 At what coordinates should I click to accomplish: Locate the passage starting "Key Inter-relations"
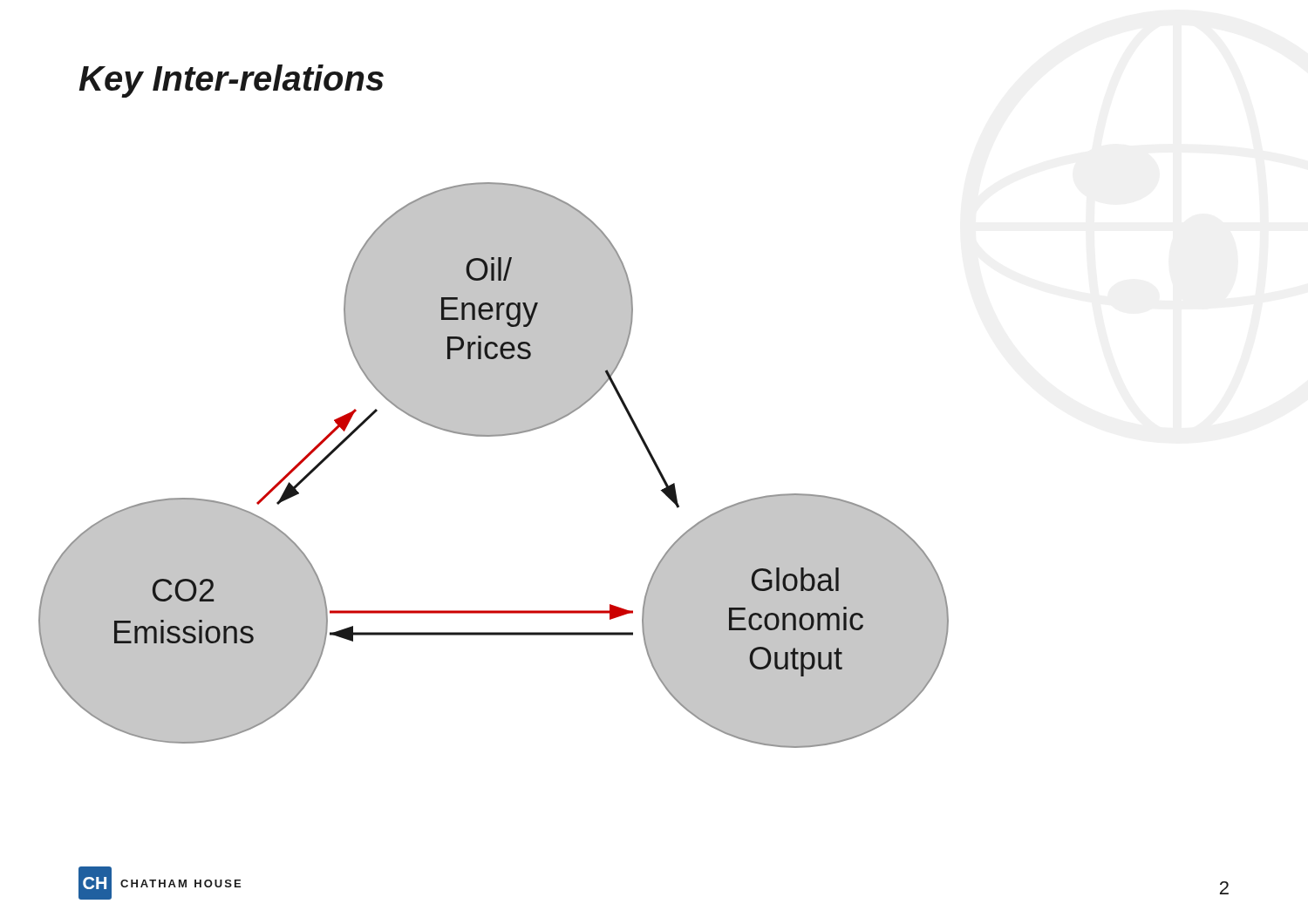[x=232, y=78]
